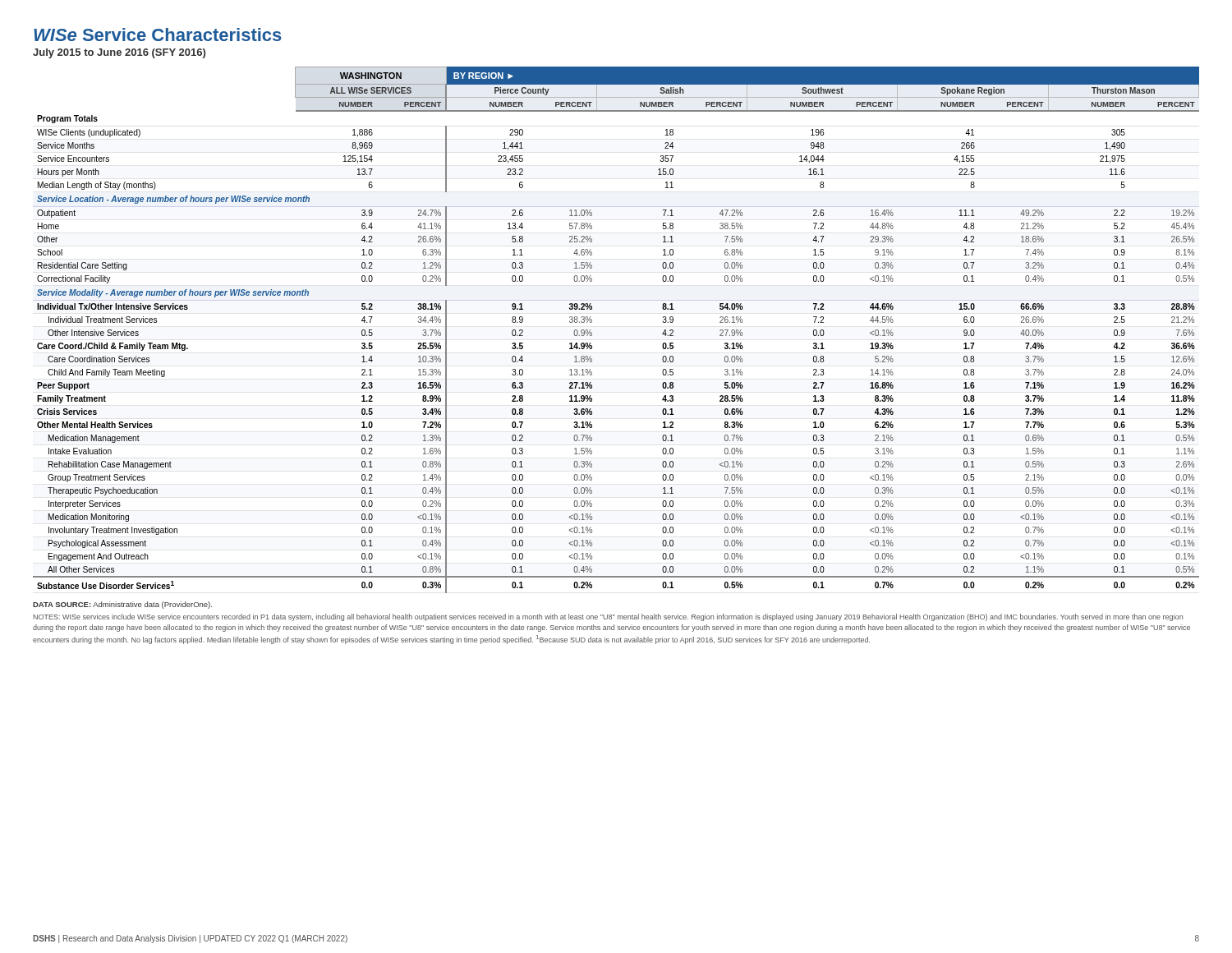This screenshot has width=1232, height=953.
Task: Locate a table
Action: (x=616, y=330)
